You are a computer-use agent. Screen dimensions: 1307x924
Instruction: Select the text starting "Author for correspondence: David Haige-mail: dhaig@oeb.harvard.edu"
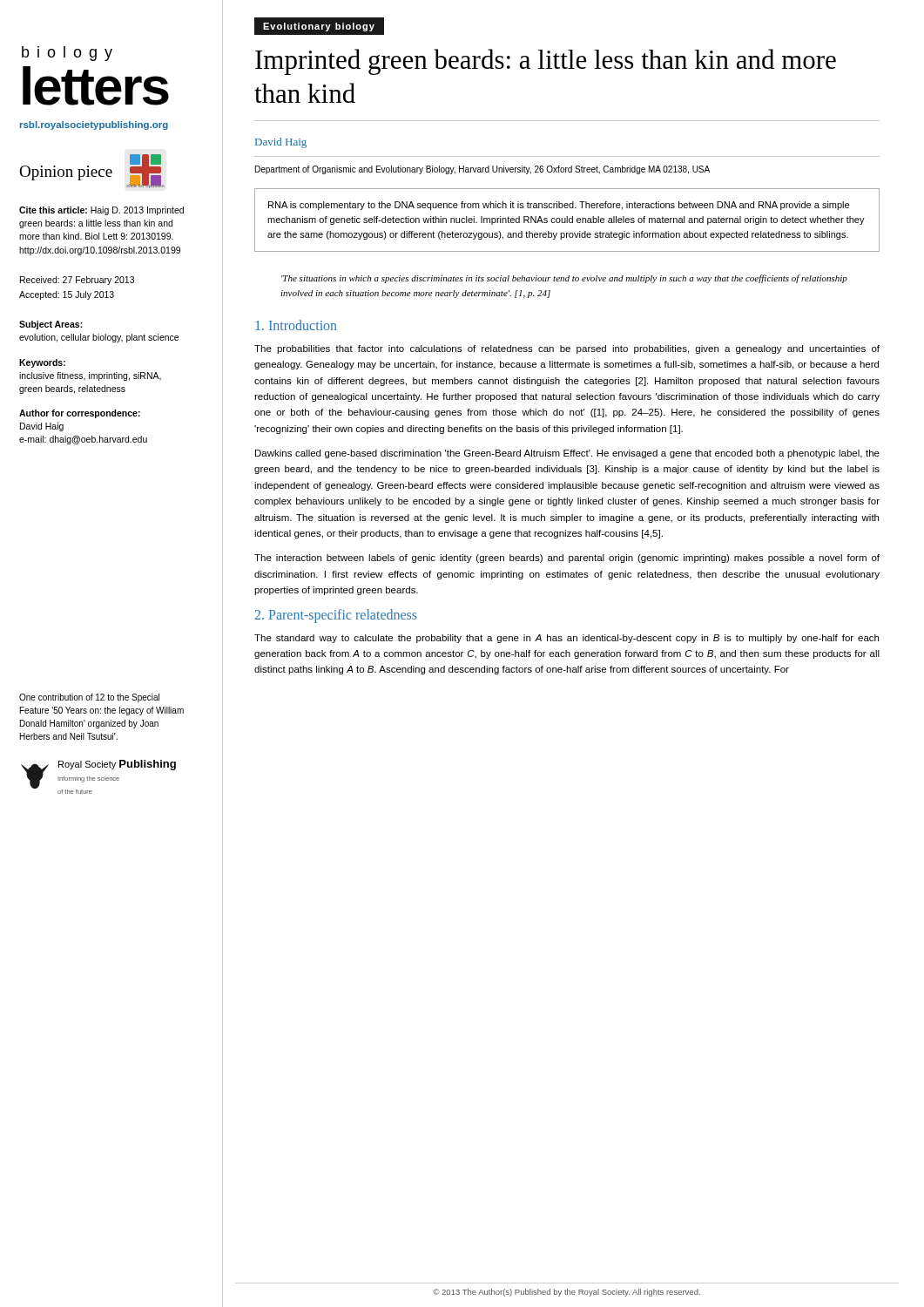point(102,427)
